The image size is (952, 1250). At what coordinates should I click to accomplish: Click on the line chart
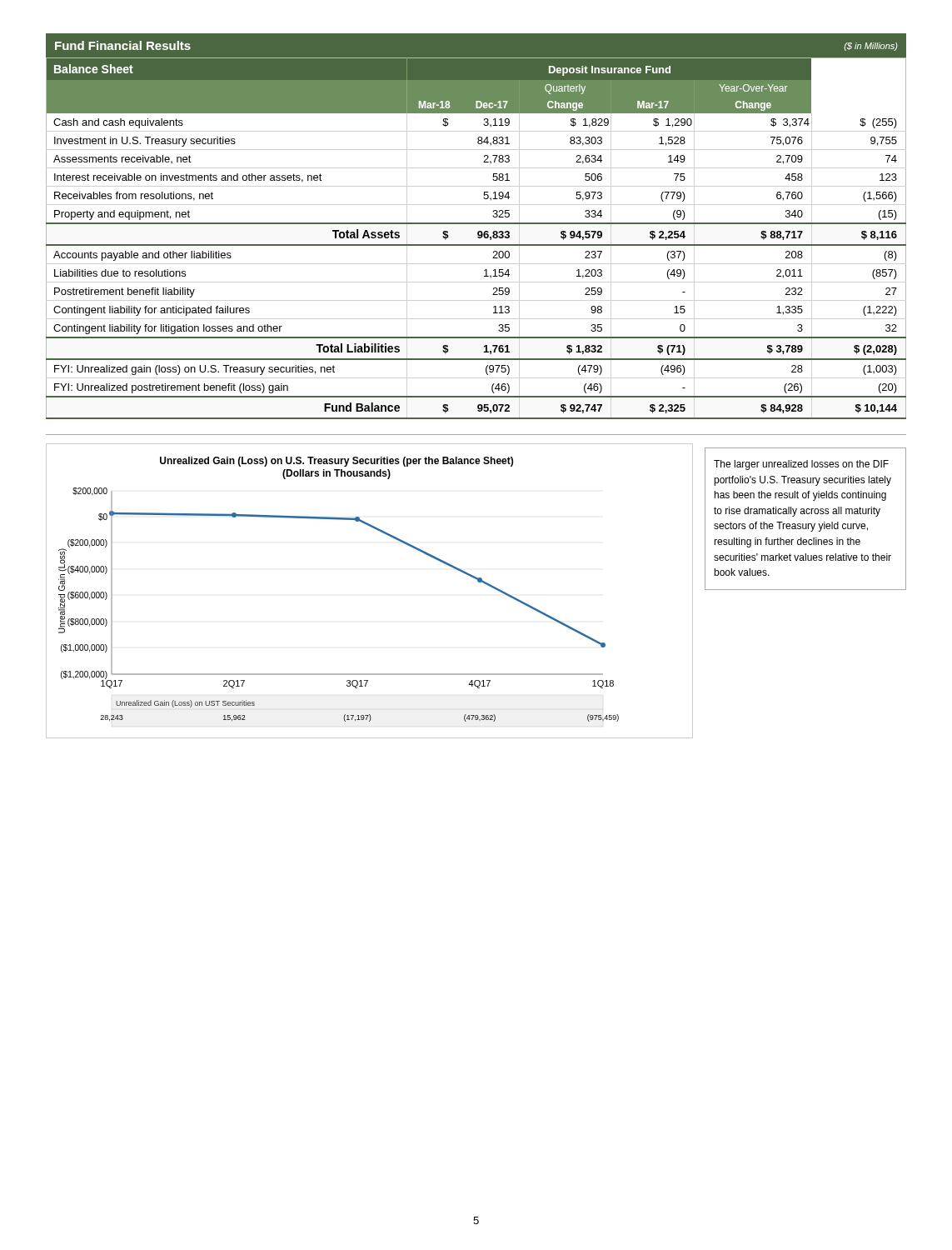point(369,591)
